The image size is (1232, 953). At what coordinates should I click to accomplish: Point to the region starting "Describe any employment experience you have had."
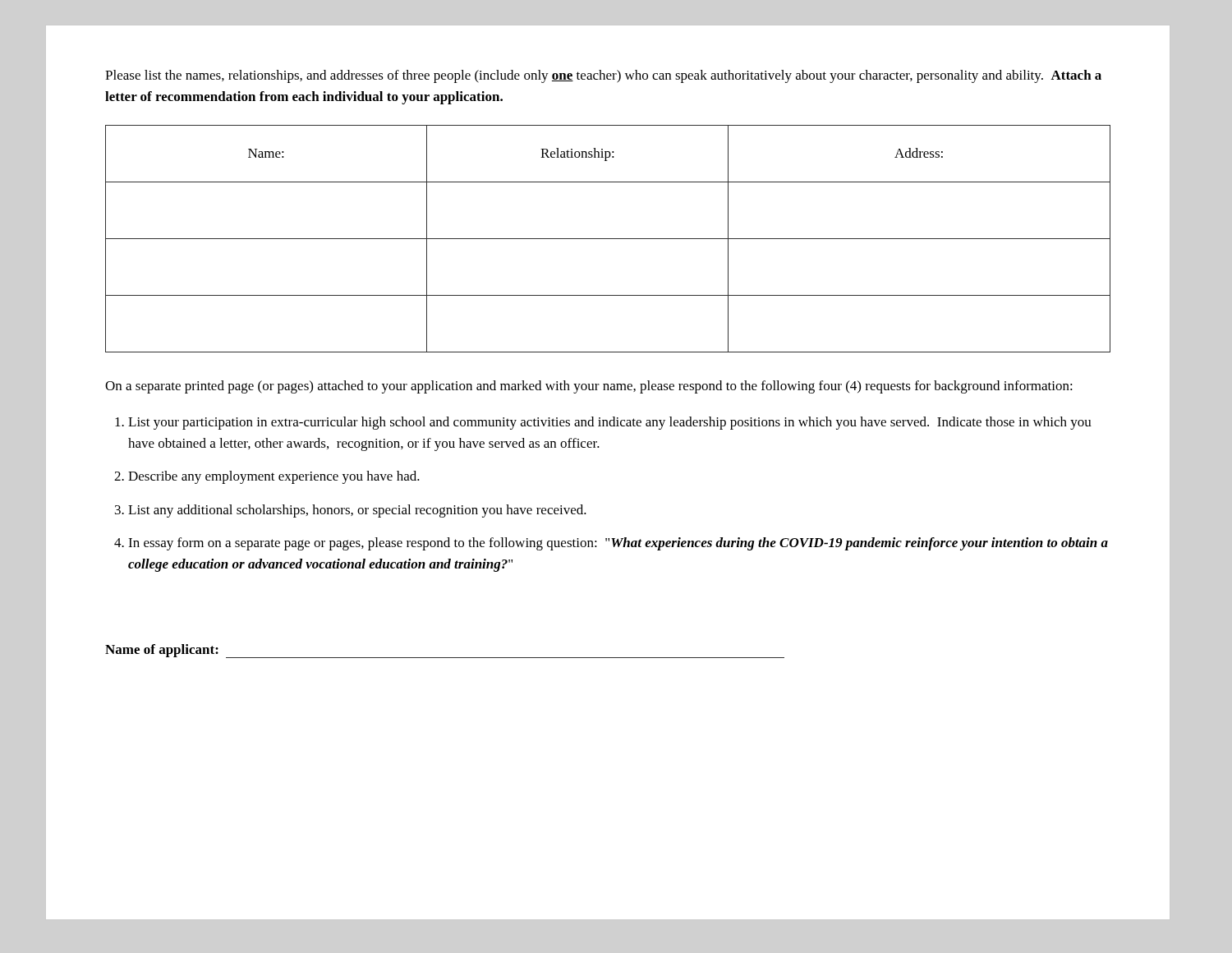tap(274, 477)
